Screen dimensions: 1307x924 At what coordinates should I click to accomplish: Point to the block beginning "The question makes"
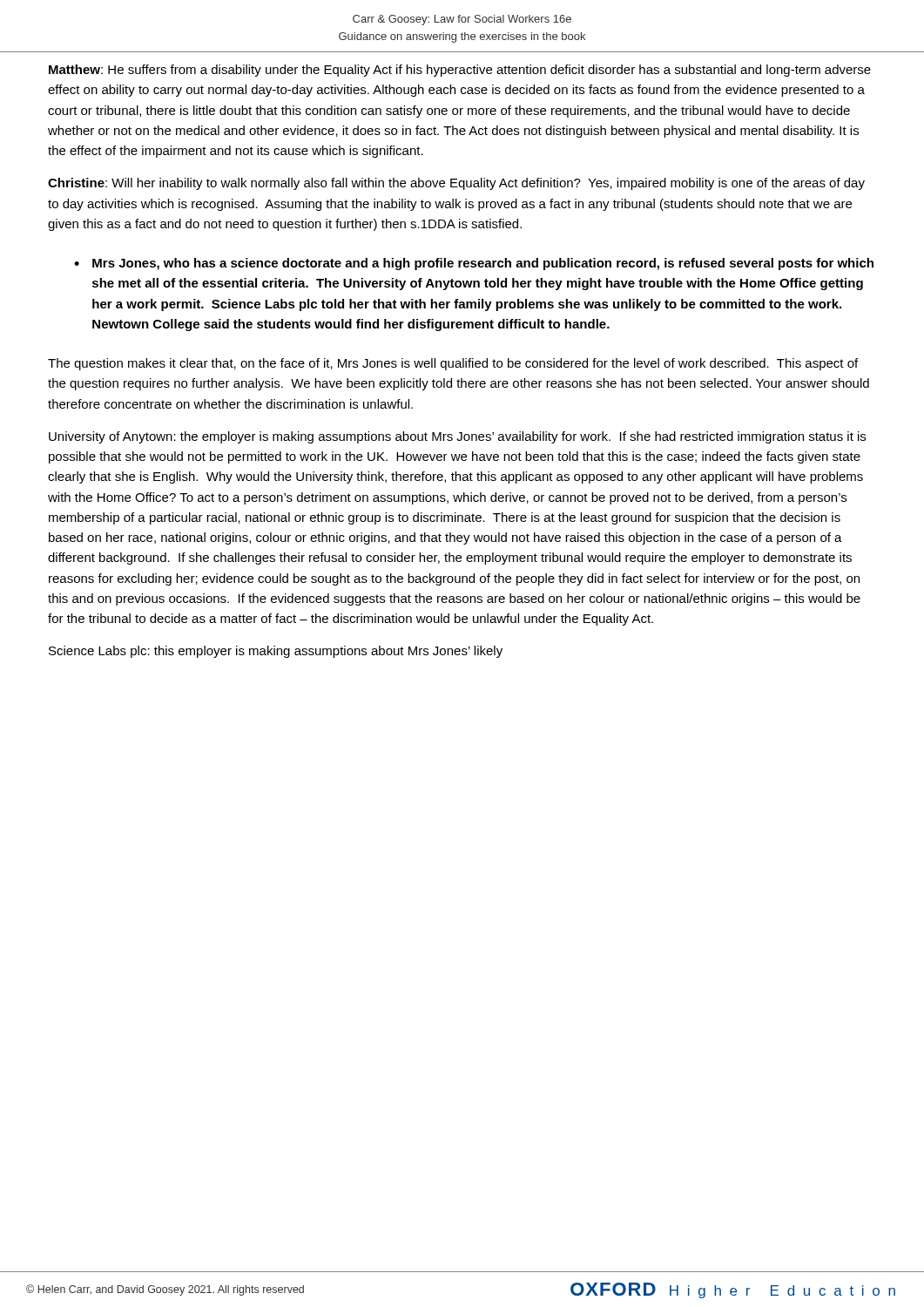click(459, 383)
